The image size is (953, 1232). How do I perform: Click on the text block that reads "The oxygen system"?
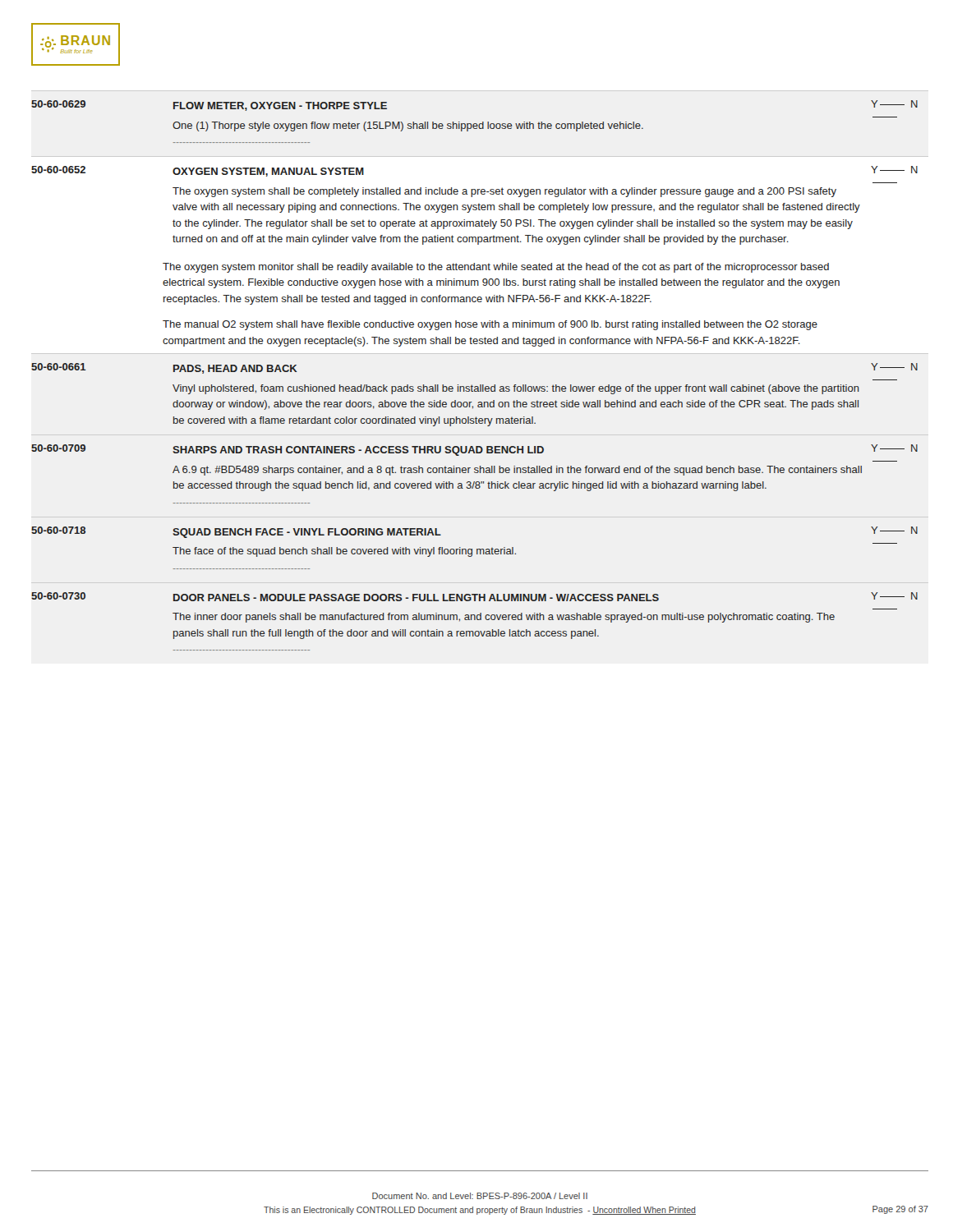point(513,282)
